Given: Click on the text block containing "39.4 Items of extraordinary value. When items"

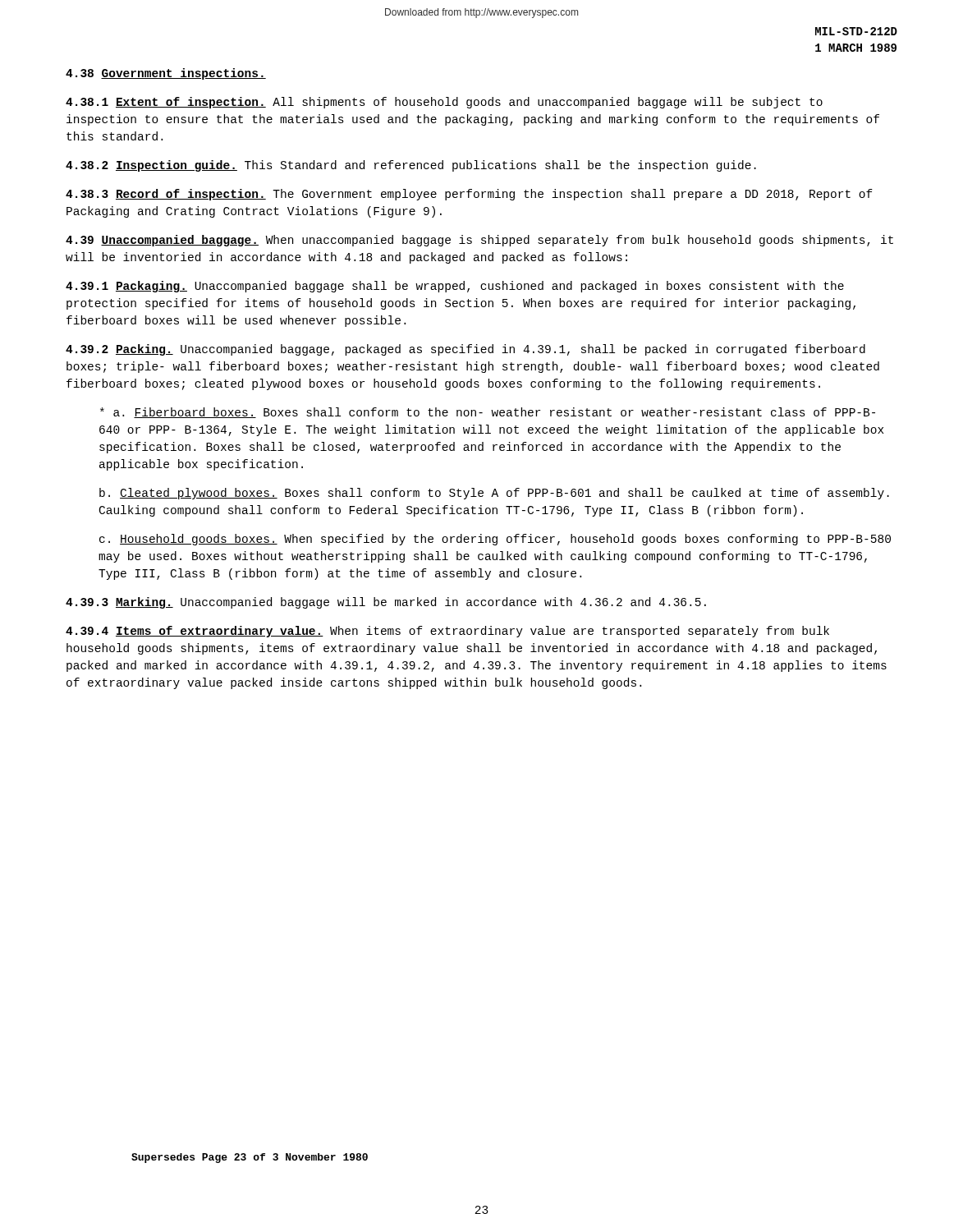Looking at the screenshot, I should (x=482, y=658).
